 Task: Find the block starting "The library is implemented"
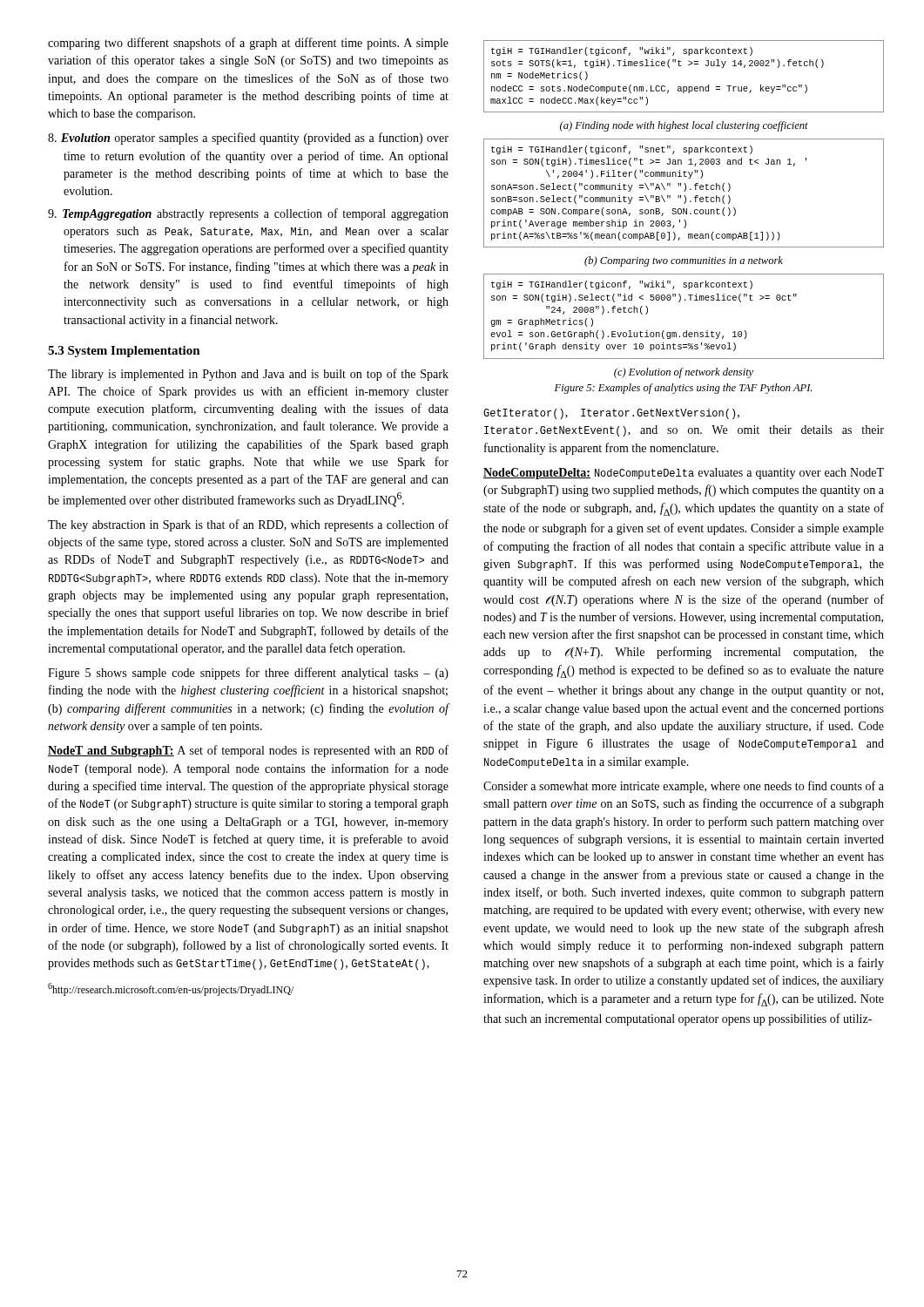248,438
